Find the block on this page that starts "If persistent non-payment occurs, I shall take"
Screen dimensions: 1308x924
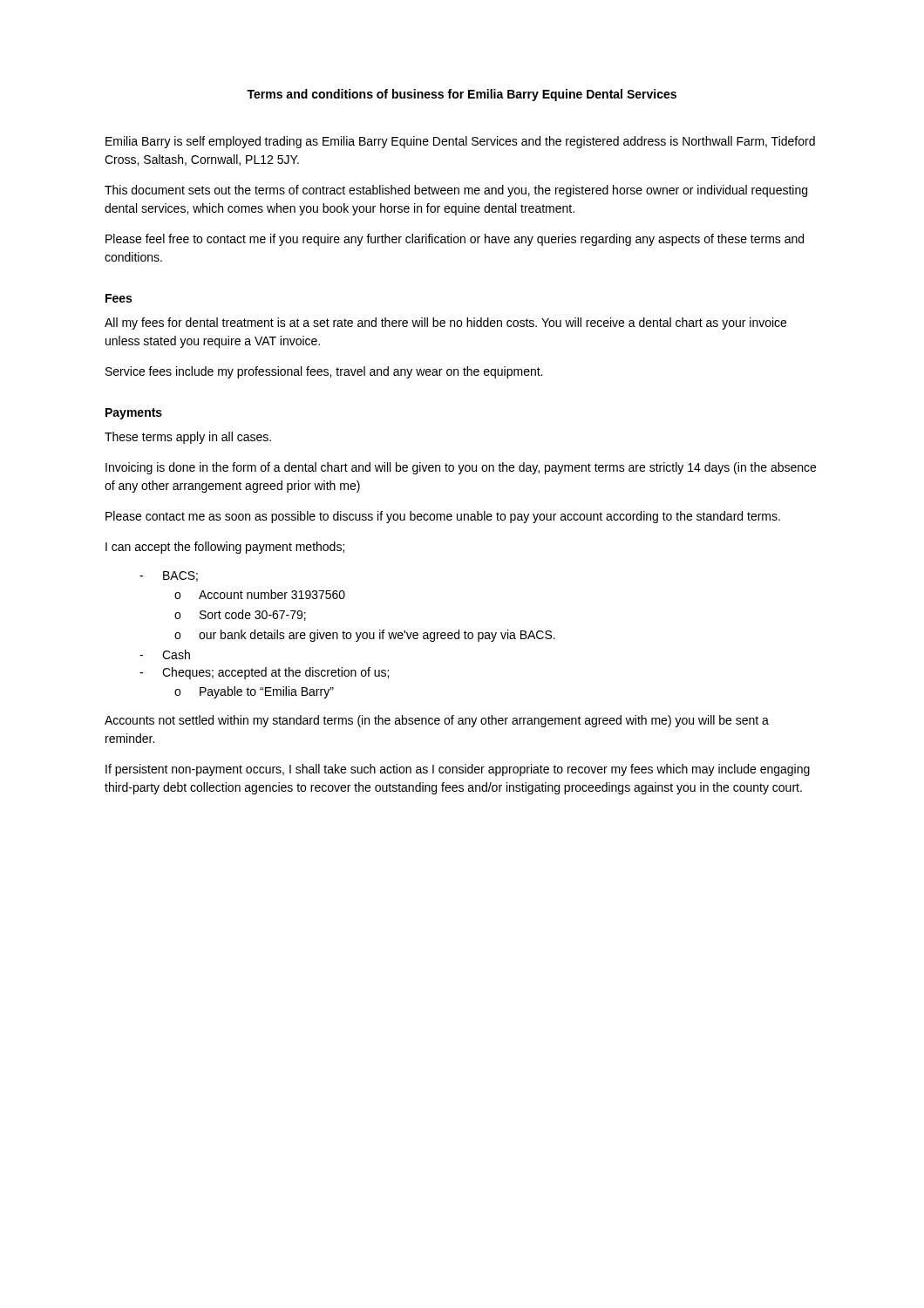point(457,778)
